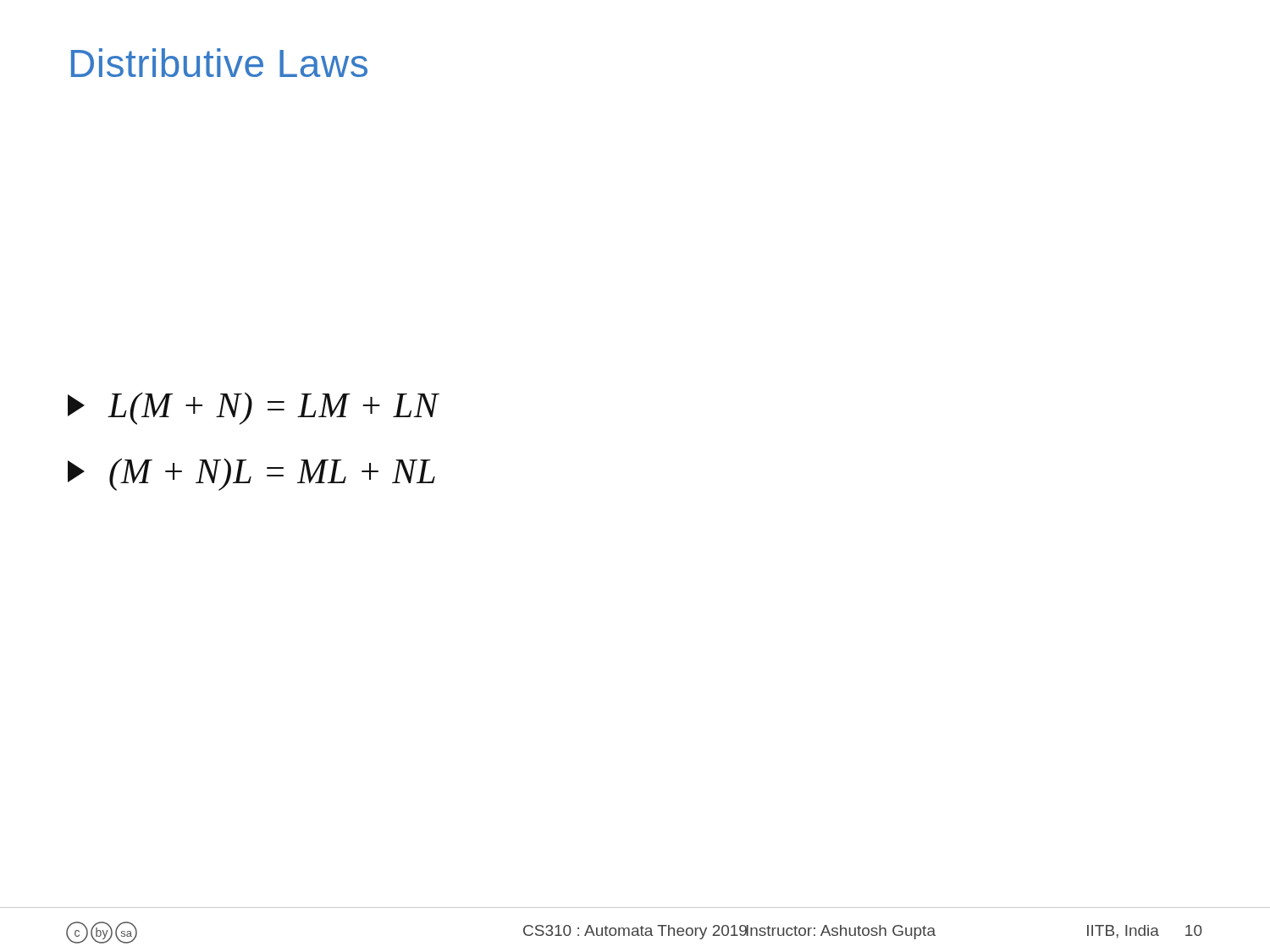The width and height of the screenshot is (1270, 952).
Task: Navigate to the text starting "Distributive Laws"
Action: pyautogui.click(x=219, y=63)
